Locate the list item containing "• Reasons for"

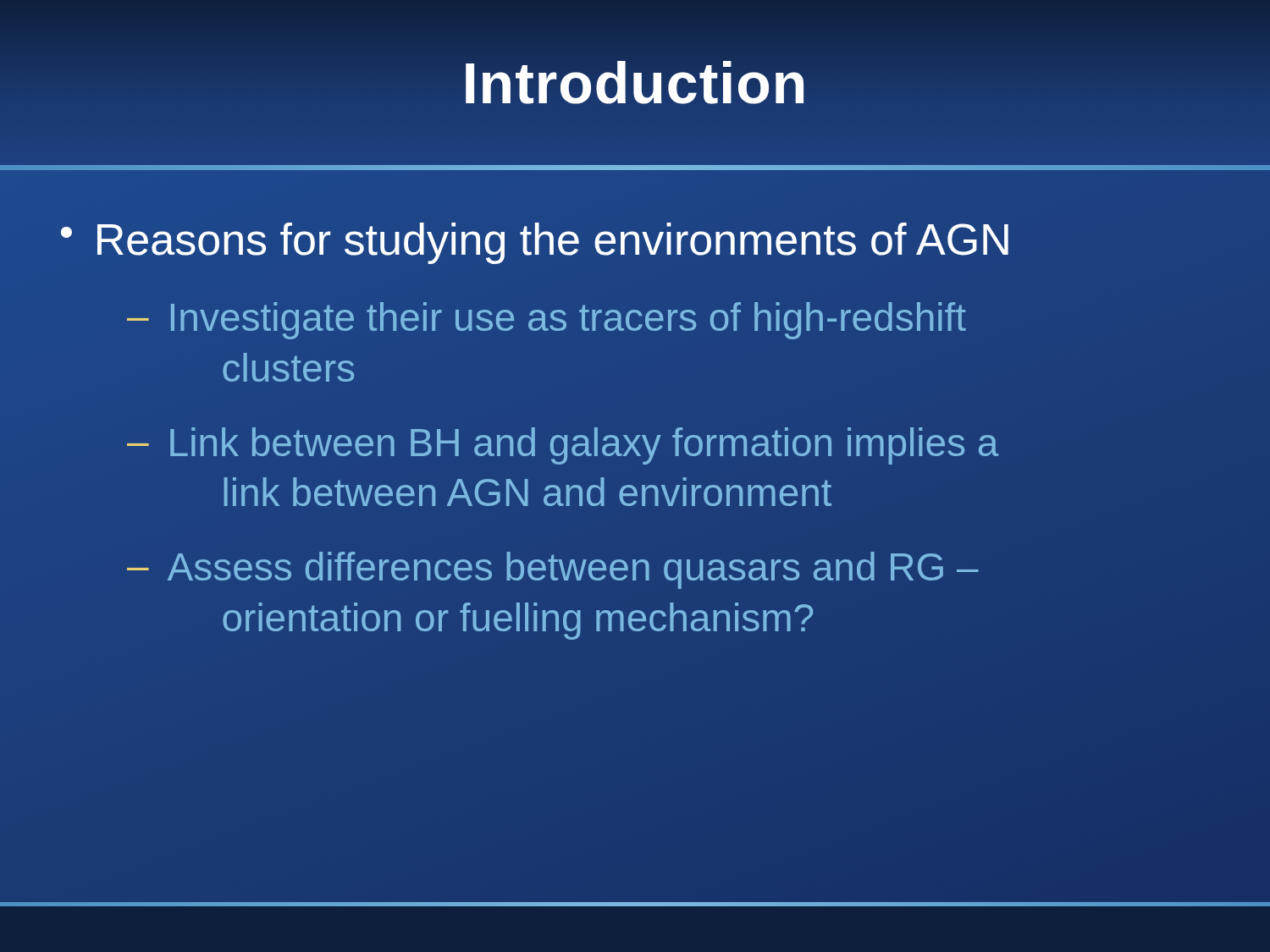click(x=535, y=240)
